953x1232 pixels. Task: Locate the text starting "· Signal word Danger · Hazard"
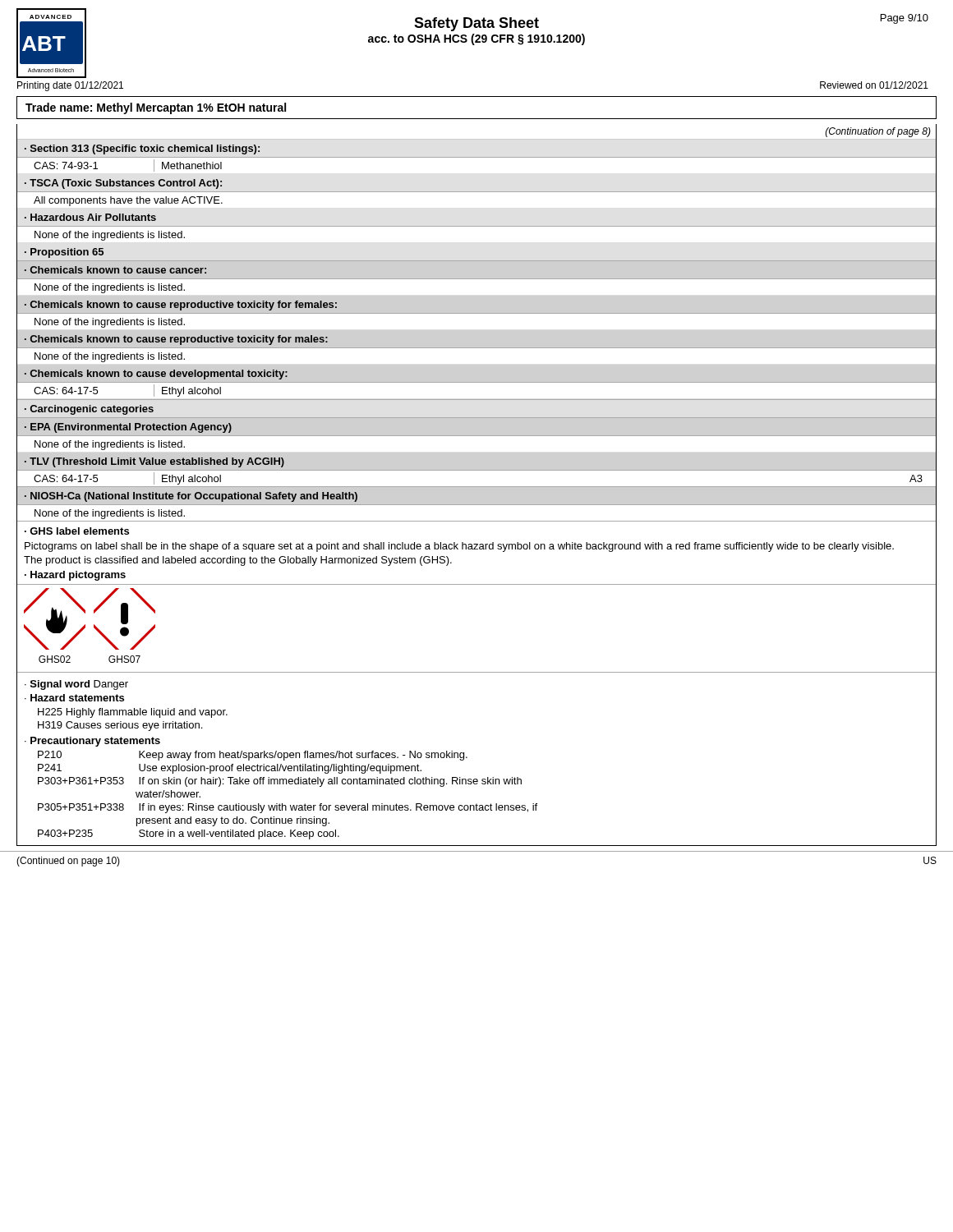[x=476, y=758]
